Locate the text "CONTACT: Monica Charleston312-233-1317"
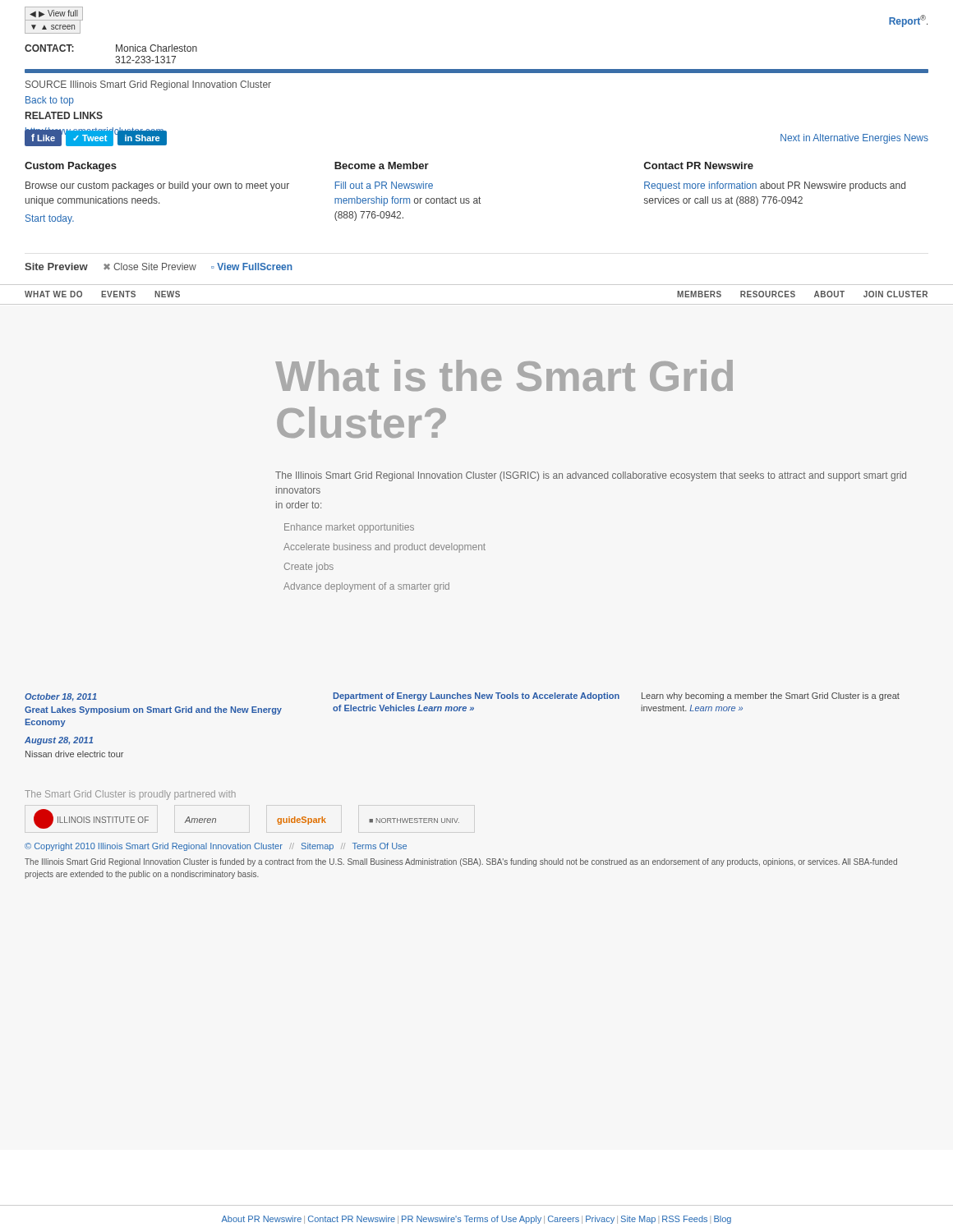Screen dimensions: 1232x953 111,54
